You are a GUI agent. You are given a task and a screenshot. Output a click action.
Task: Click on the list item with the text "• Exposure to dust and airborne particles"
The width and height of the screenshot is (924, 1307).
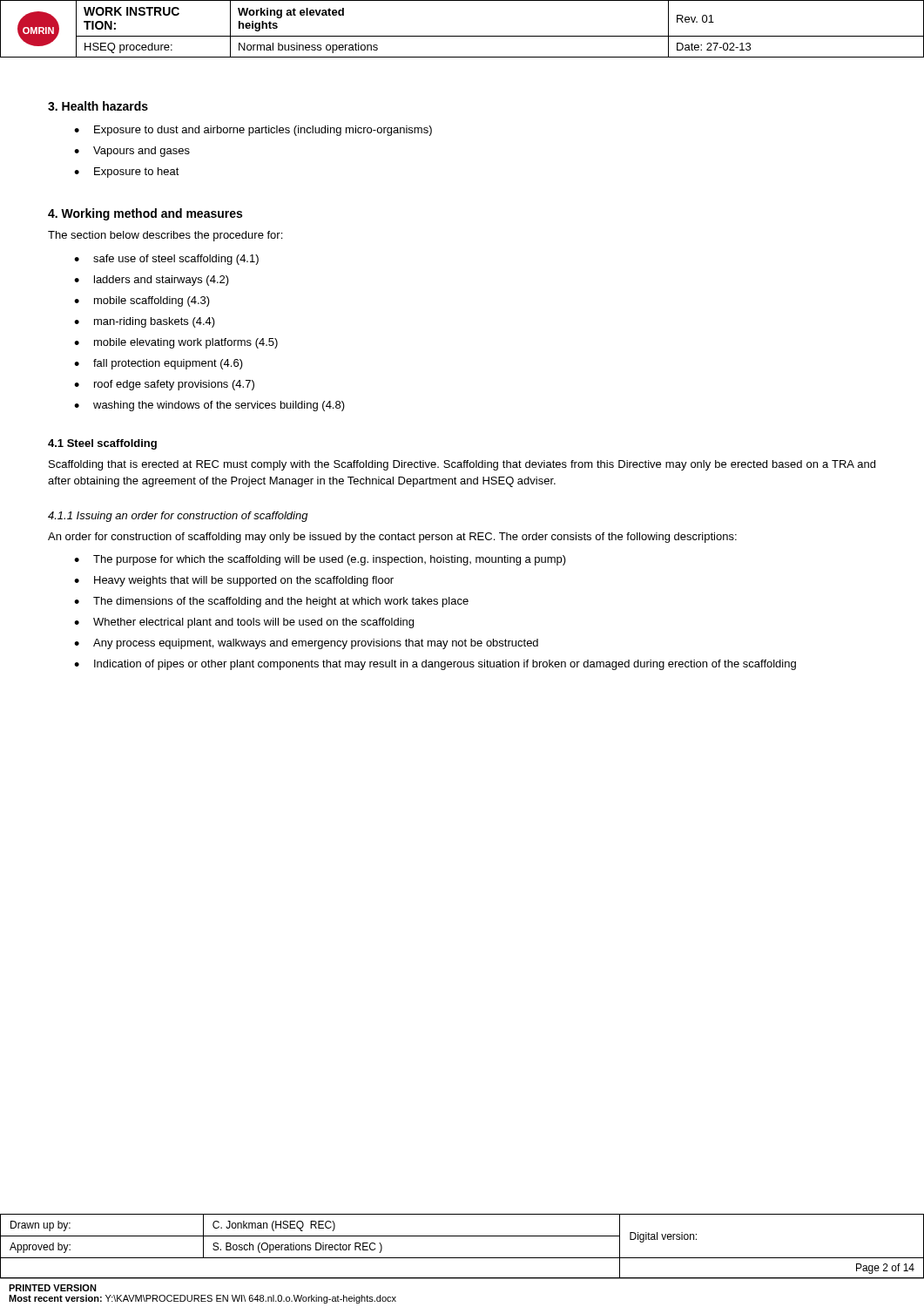(253, 130)
